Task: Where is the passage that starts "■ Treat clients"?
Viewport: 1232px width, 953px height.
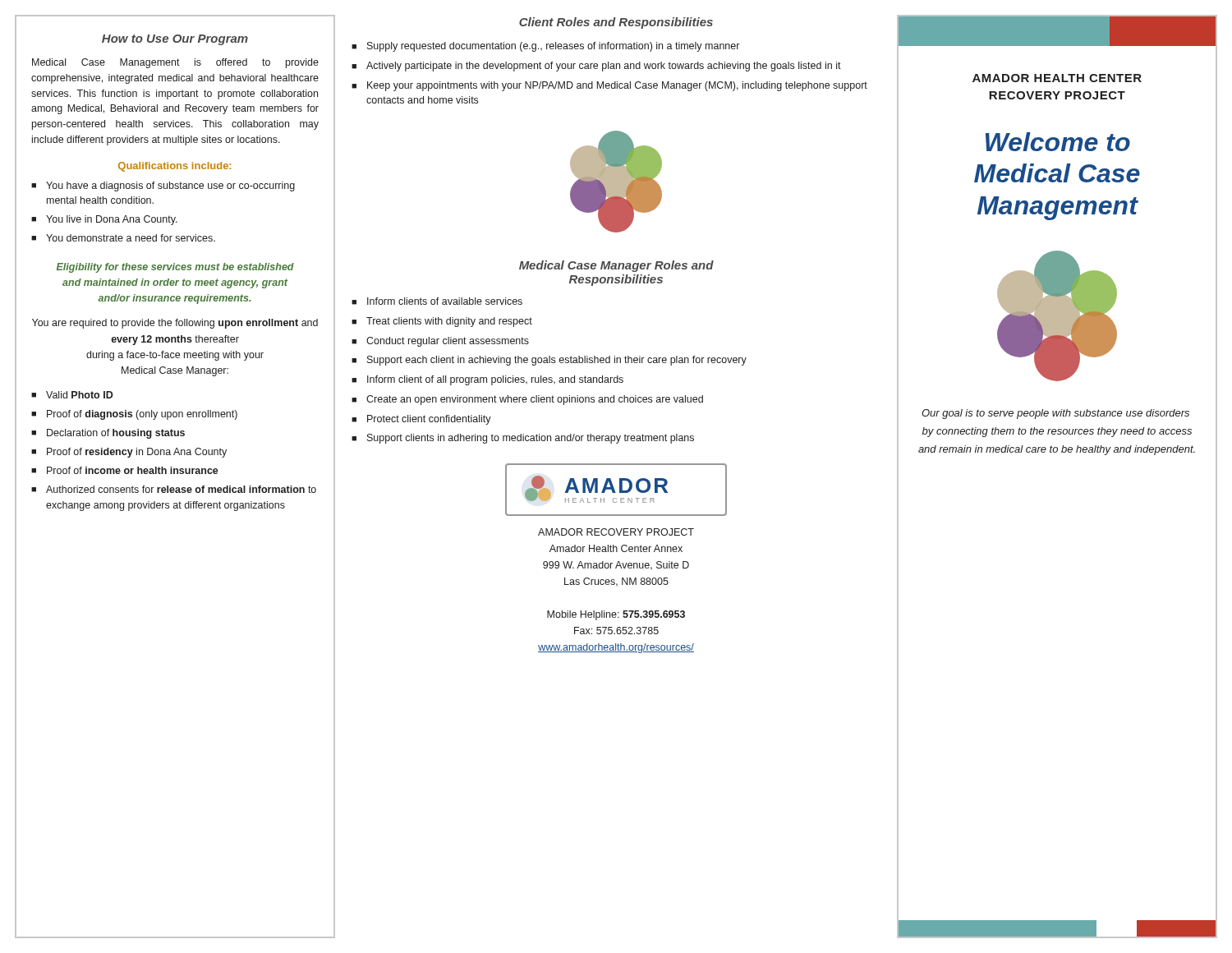Action: 442,321
